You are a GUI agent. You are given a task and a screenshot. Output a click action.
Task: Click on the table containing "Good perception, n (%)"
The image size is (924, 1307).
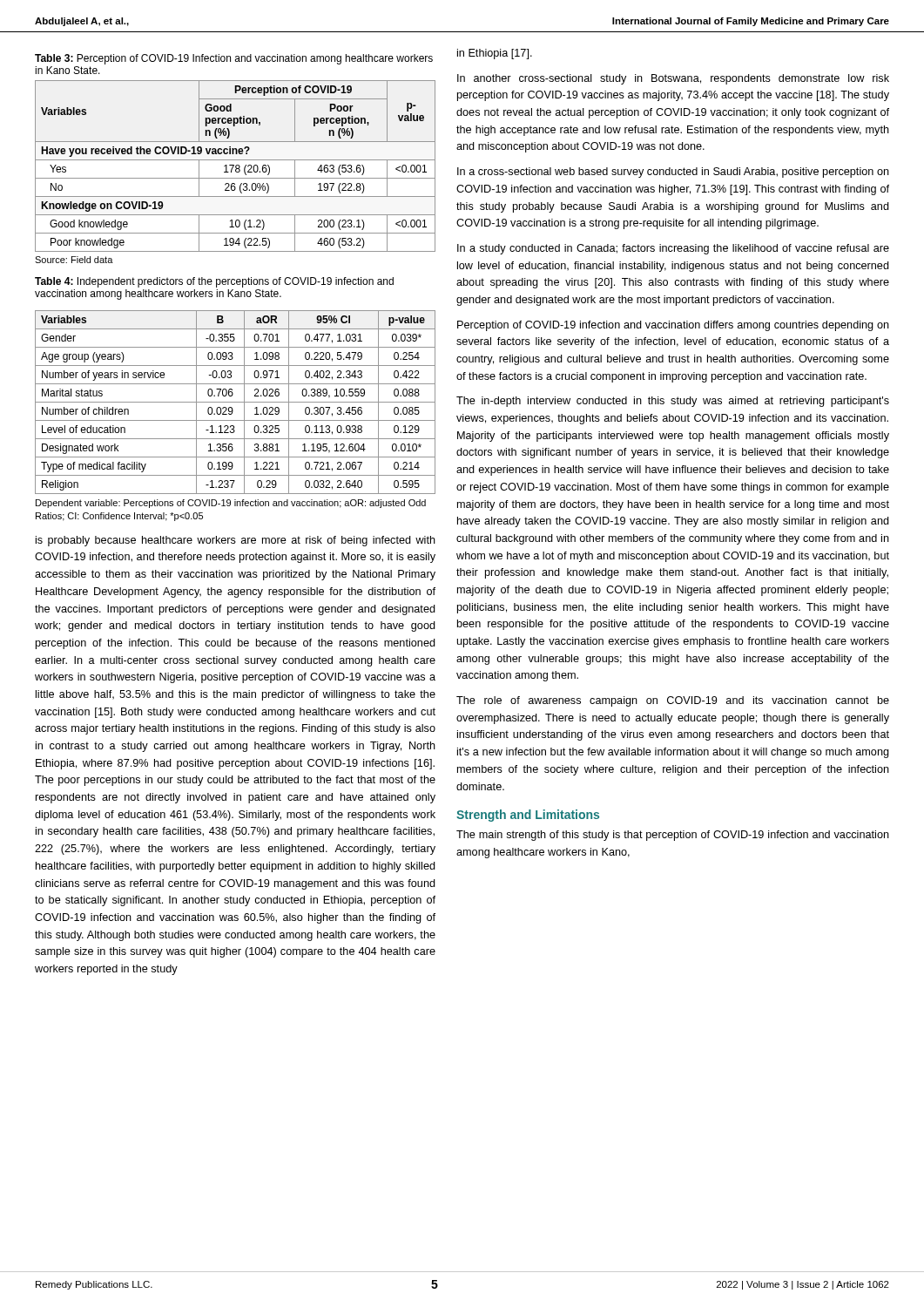235,166
